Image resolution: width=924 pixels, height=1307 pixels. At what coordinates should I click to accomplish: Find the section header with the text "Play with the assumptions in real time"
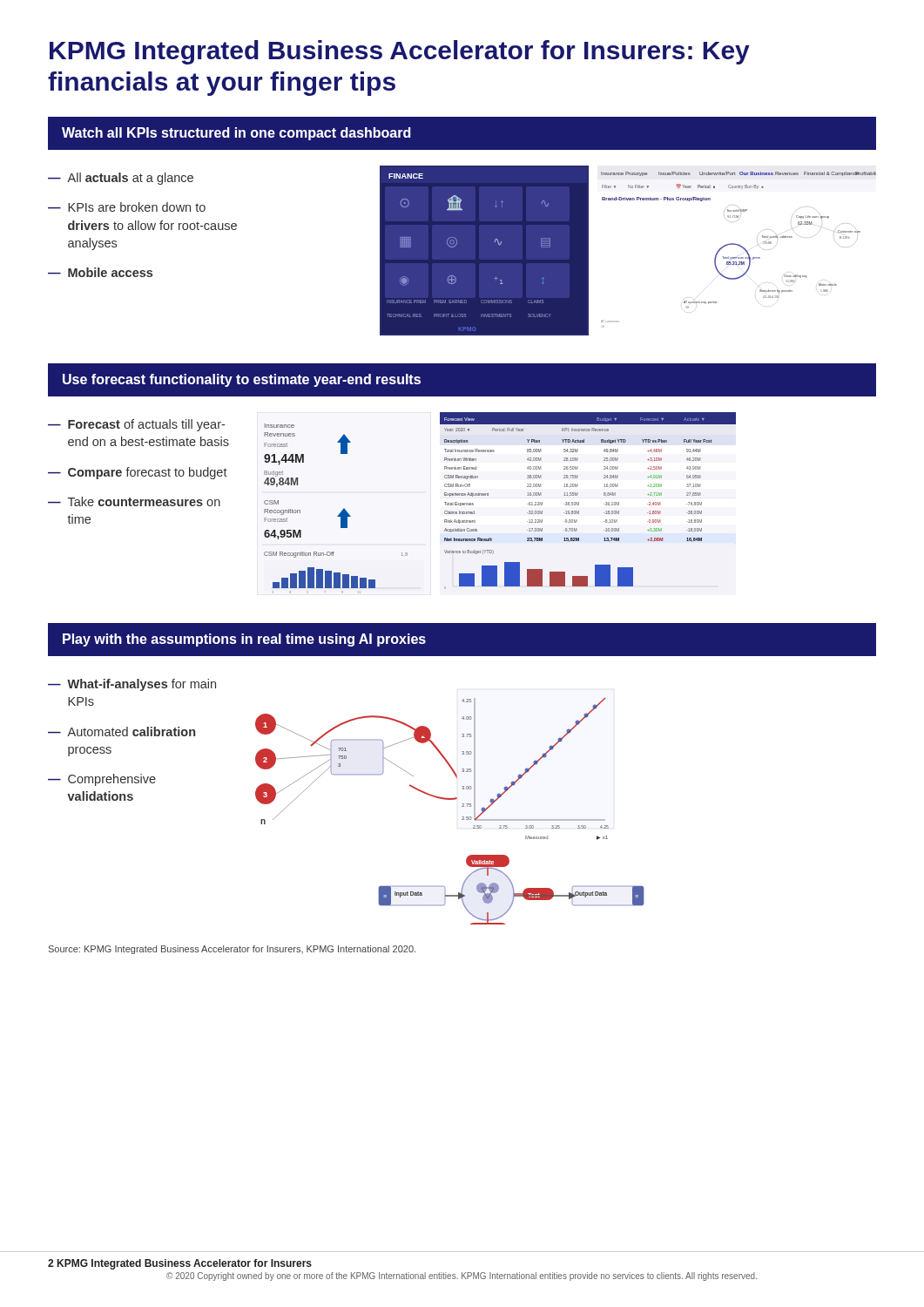click(462, 640)
